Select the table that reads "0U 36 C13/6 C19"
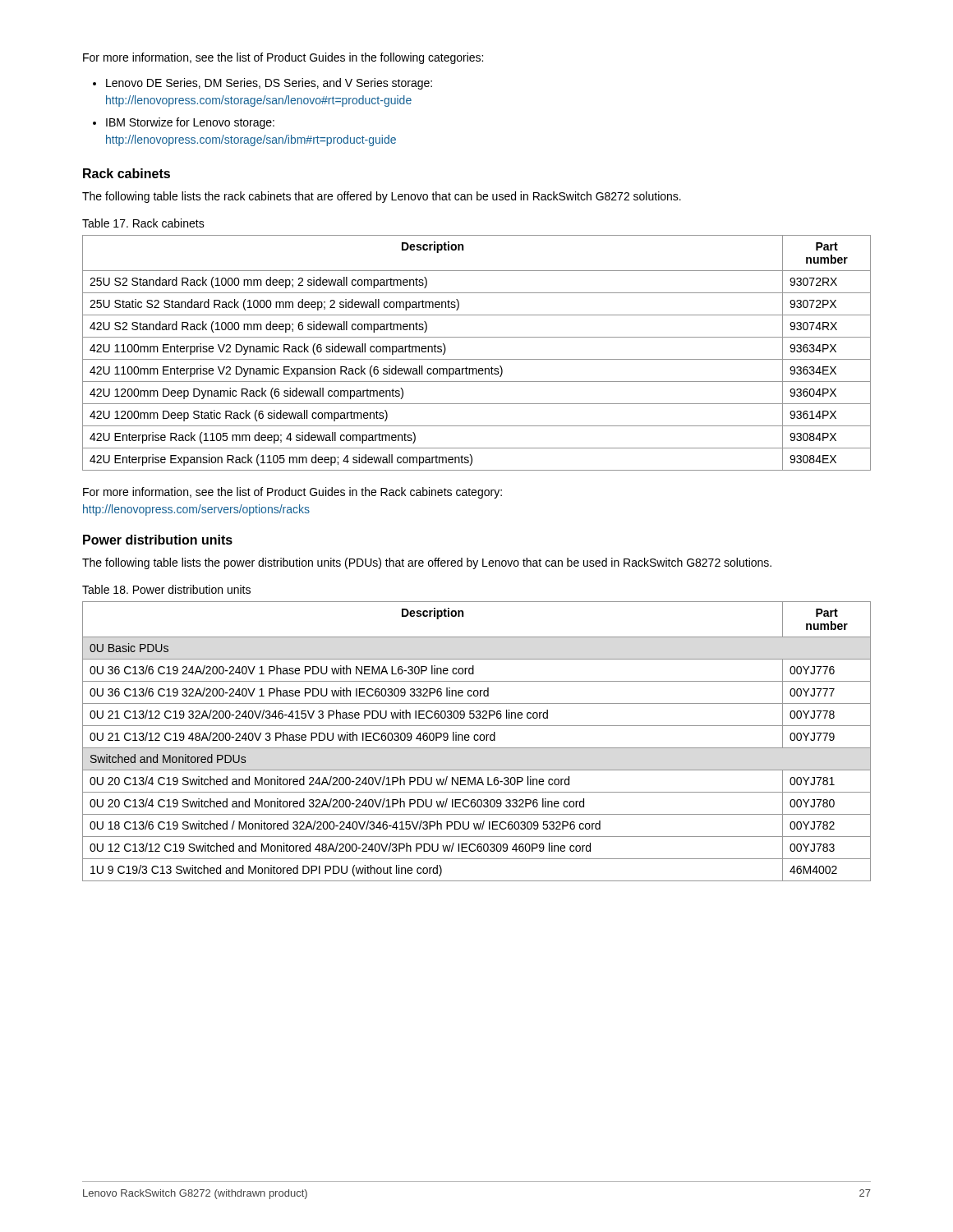953x1232 pixels. click(476, 741)
